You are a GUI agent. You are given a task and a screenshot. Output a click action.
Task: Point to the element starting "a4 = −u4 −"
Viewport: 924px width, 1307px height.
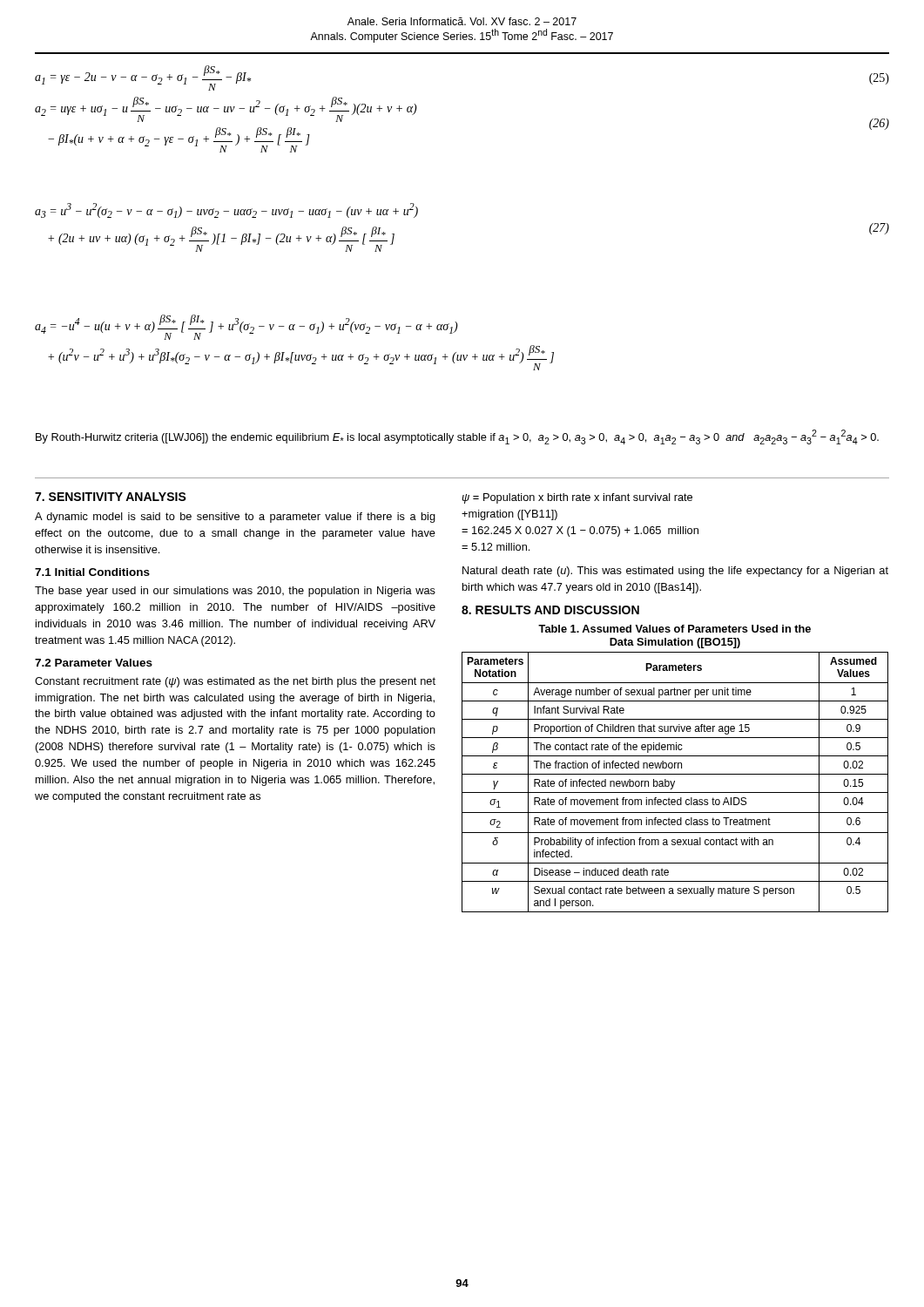(462, 343)
